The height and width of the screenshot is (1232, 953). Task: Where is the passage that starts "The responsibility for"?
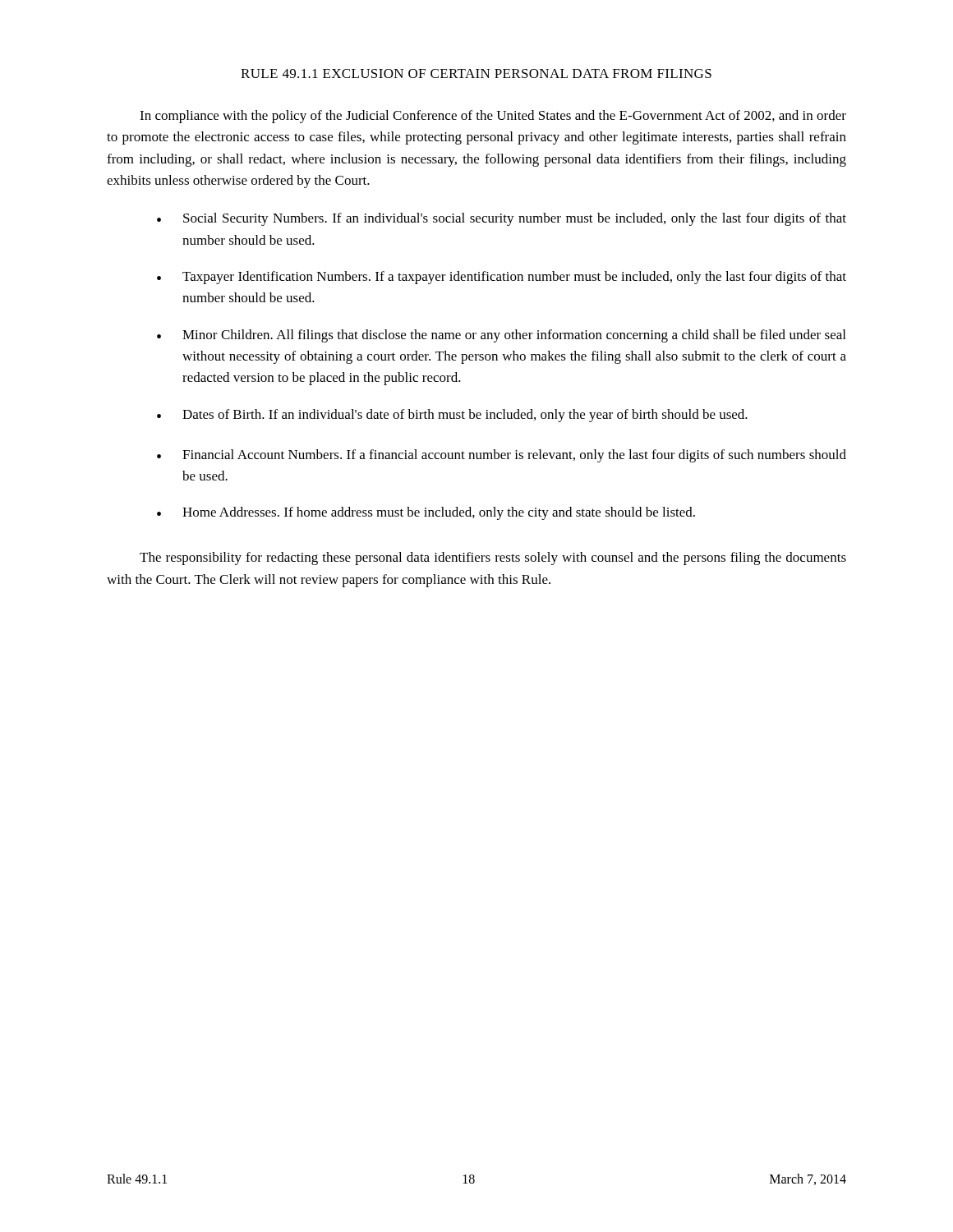pyautogui.click(x=476, y=568)
